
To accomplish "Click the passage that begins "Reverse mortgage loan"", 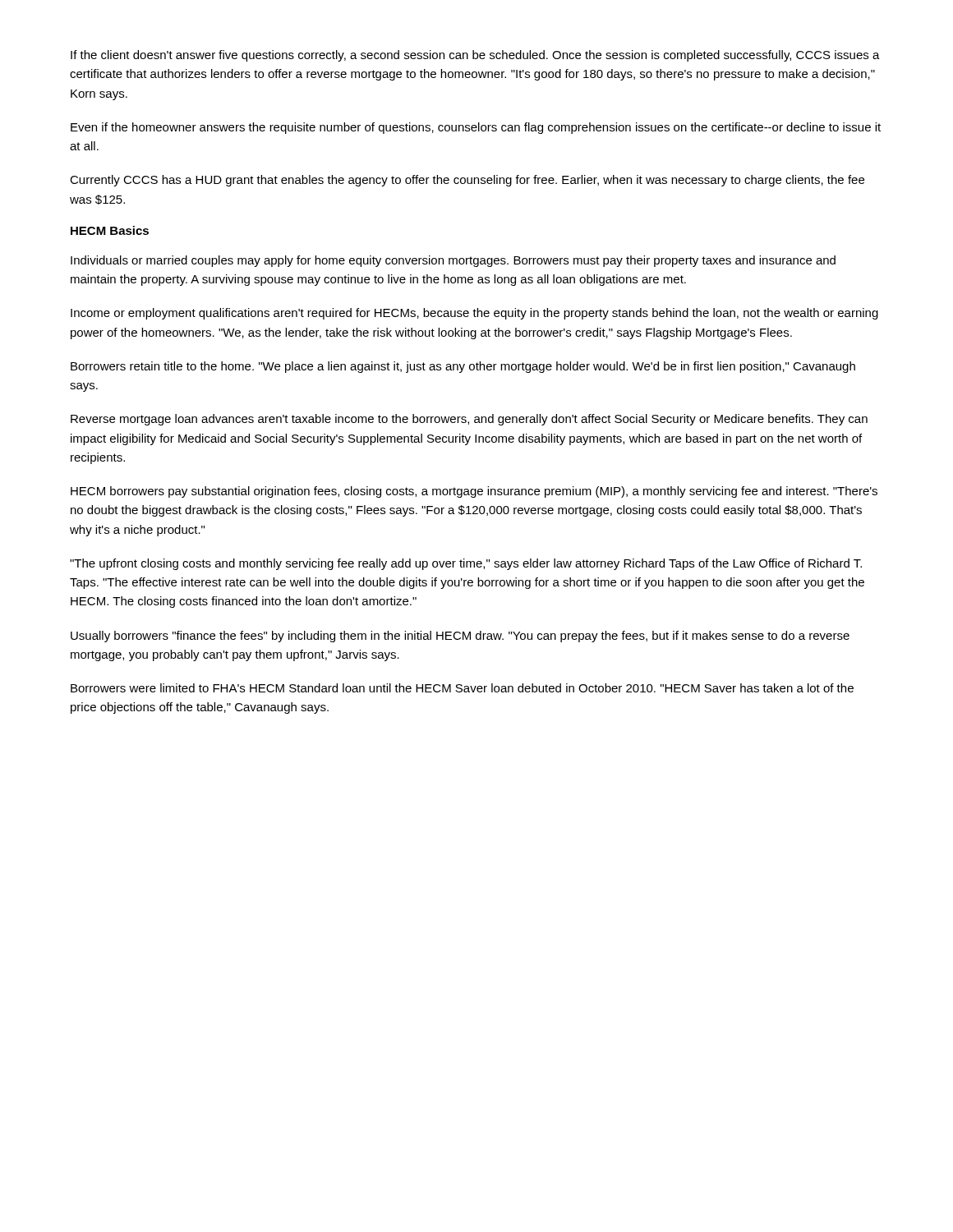I will [x=469, y=438].
